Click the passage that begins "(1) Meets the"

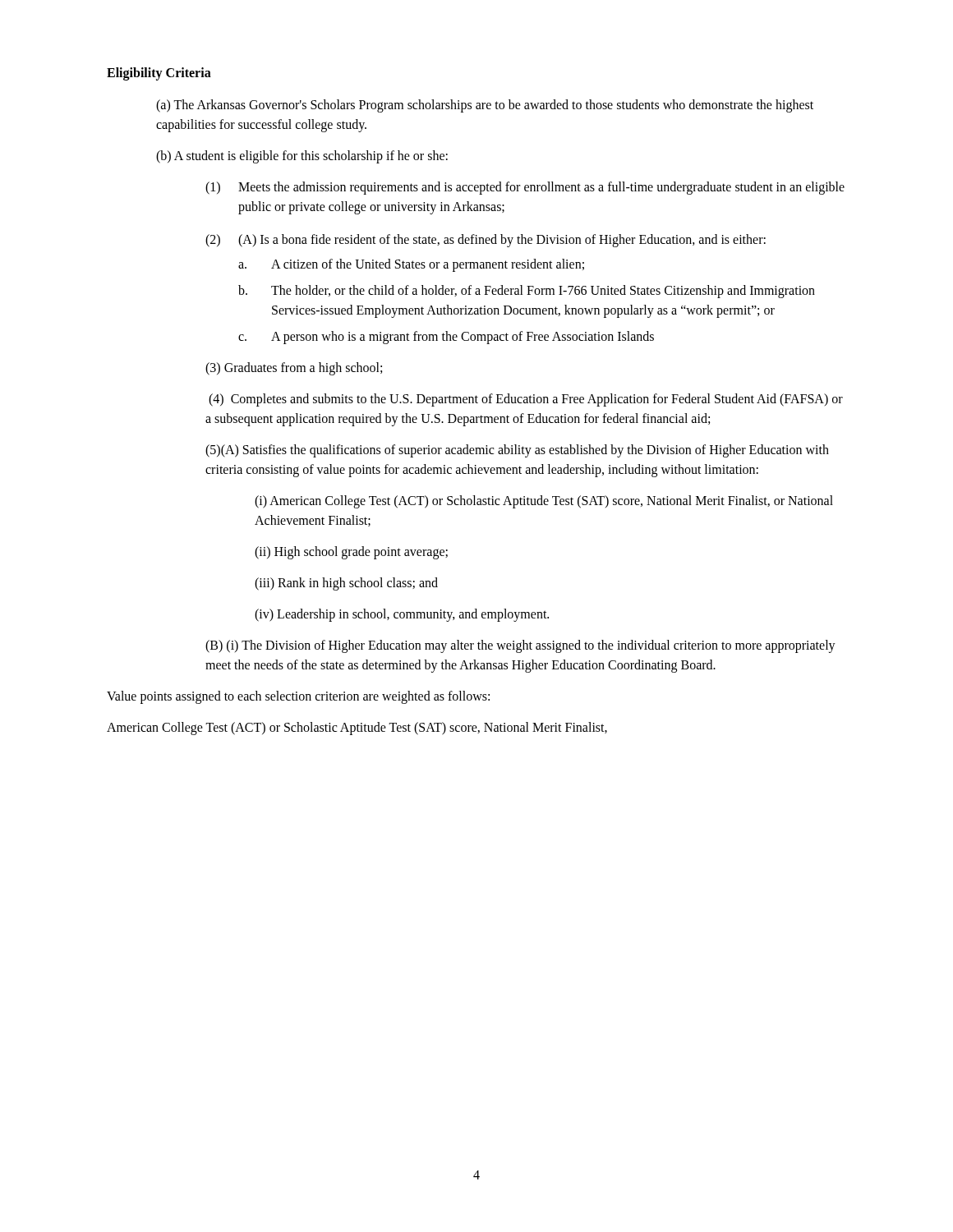(526, 197)
